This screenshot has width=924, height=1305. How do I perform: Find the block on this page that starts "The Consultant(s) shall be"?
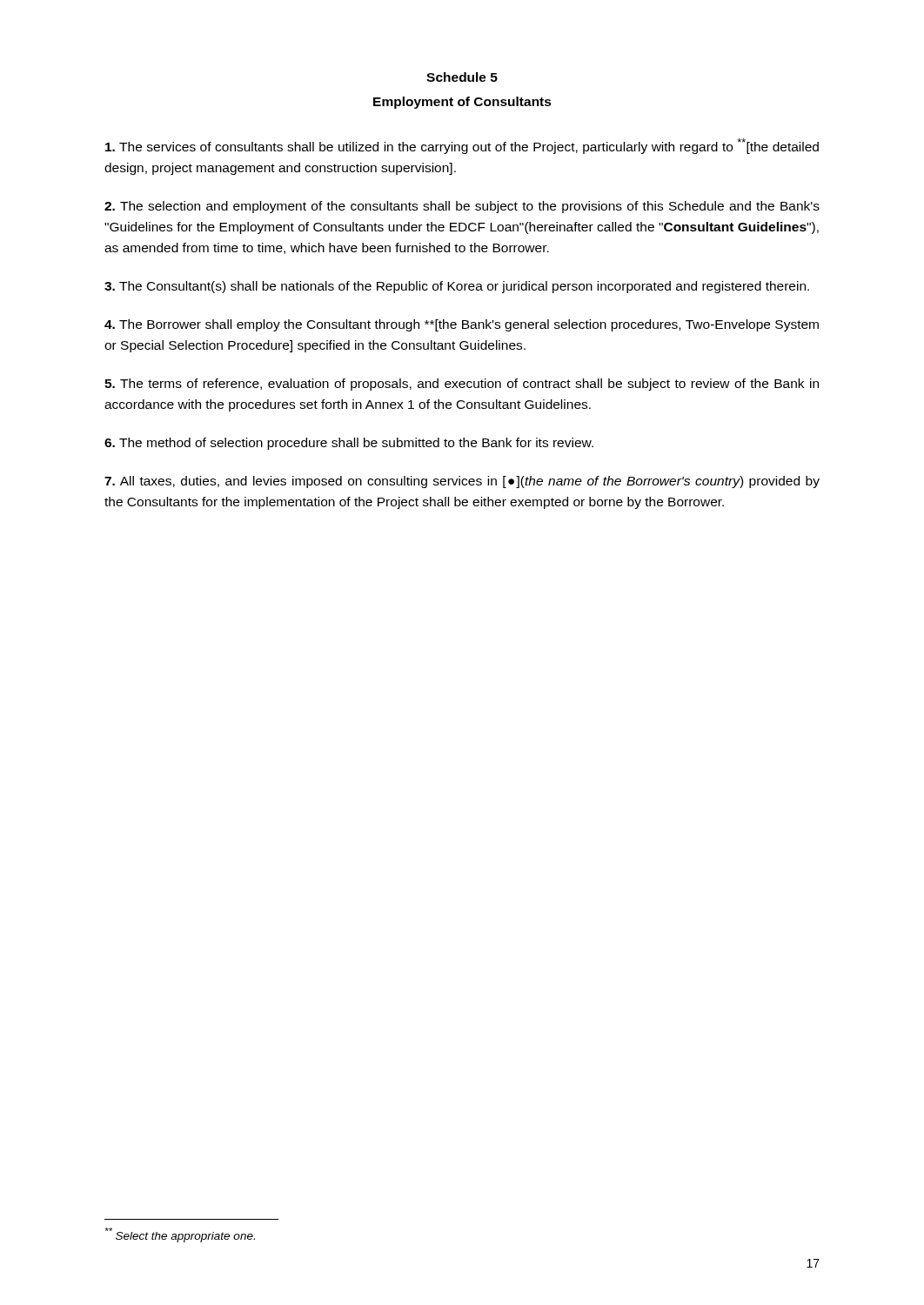457,286
